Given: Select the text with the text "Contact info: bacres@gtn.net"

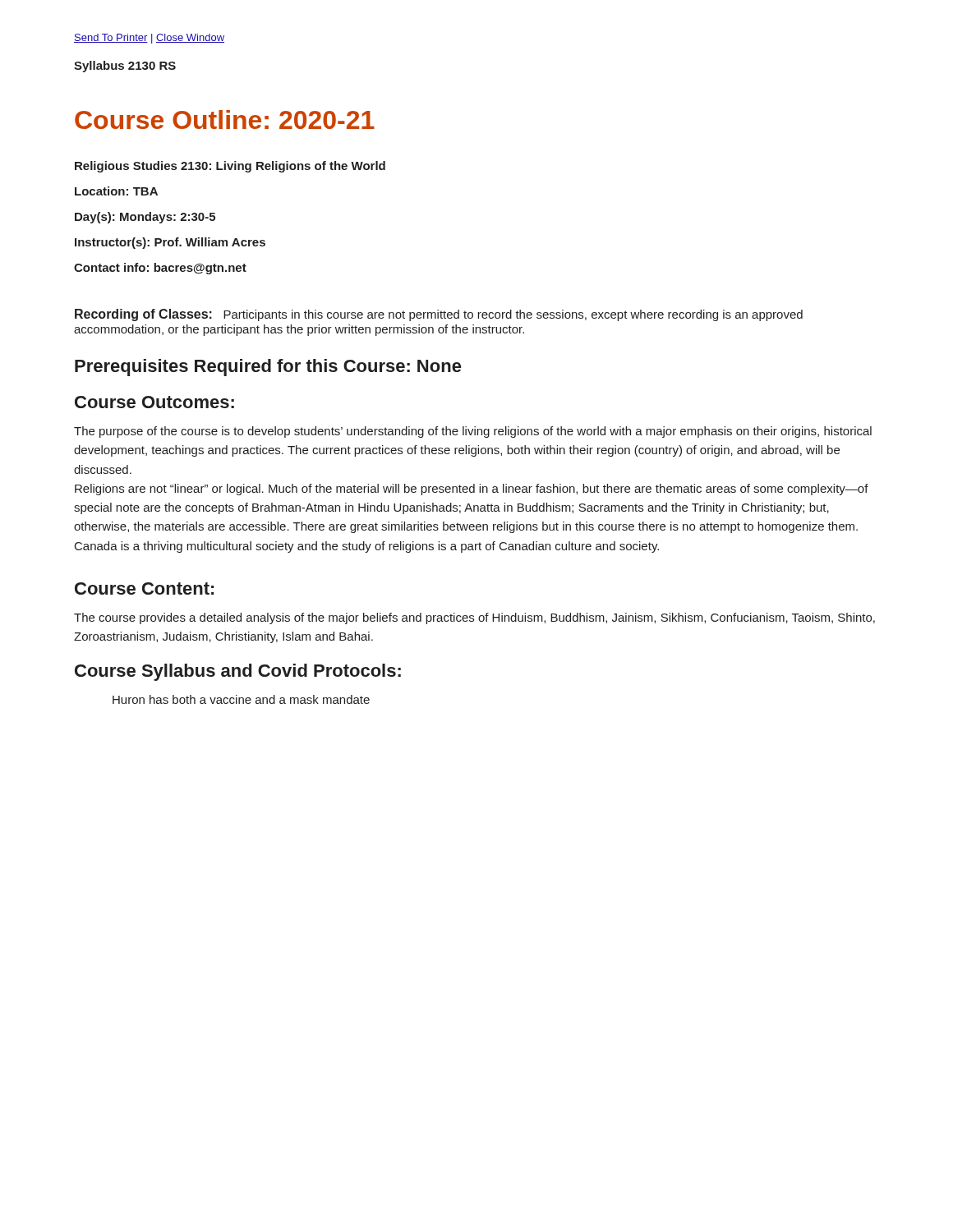Looking at the screenshot, I should click(x=160, y=267).
